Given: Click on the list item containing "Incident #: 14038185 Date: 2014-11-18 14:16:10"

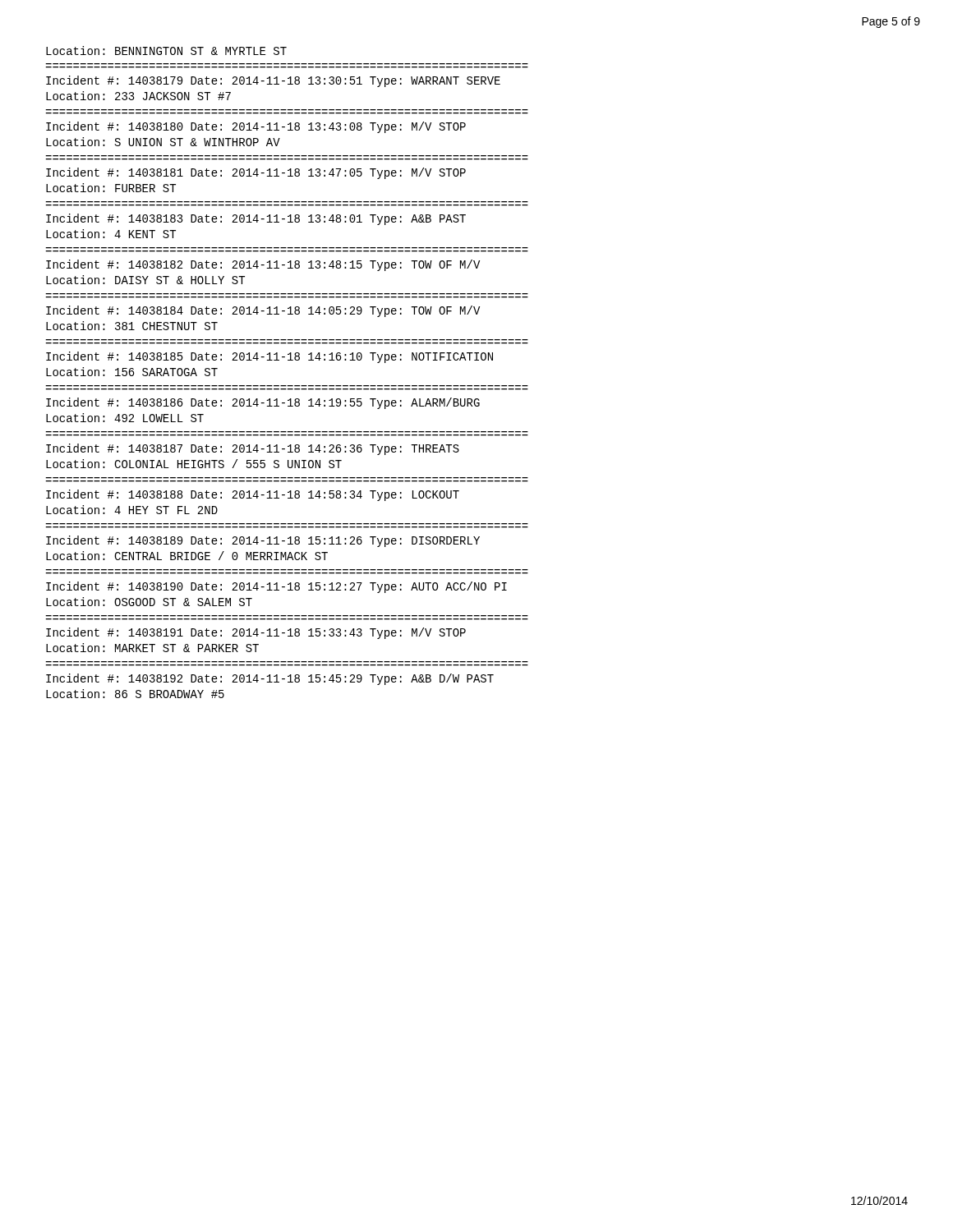Looking at the screenshot, I should 476,366.
